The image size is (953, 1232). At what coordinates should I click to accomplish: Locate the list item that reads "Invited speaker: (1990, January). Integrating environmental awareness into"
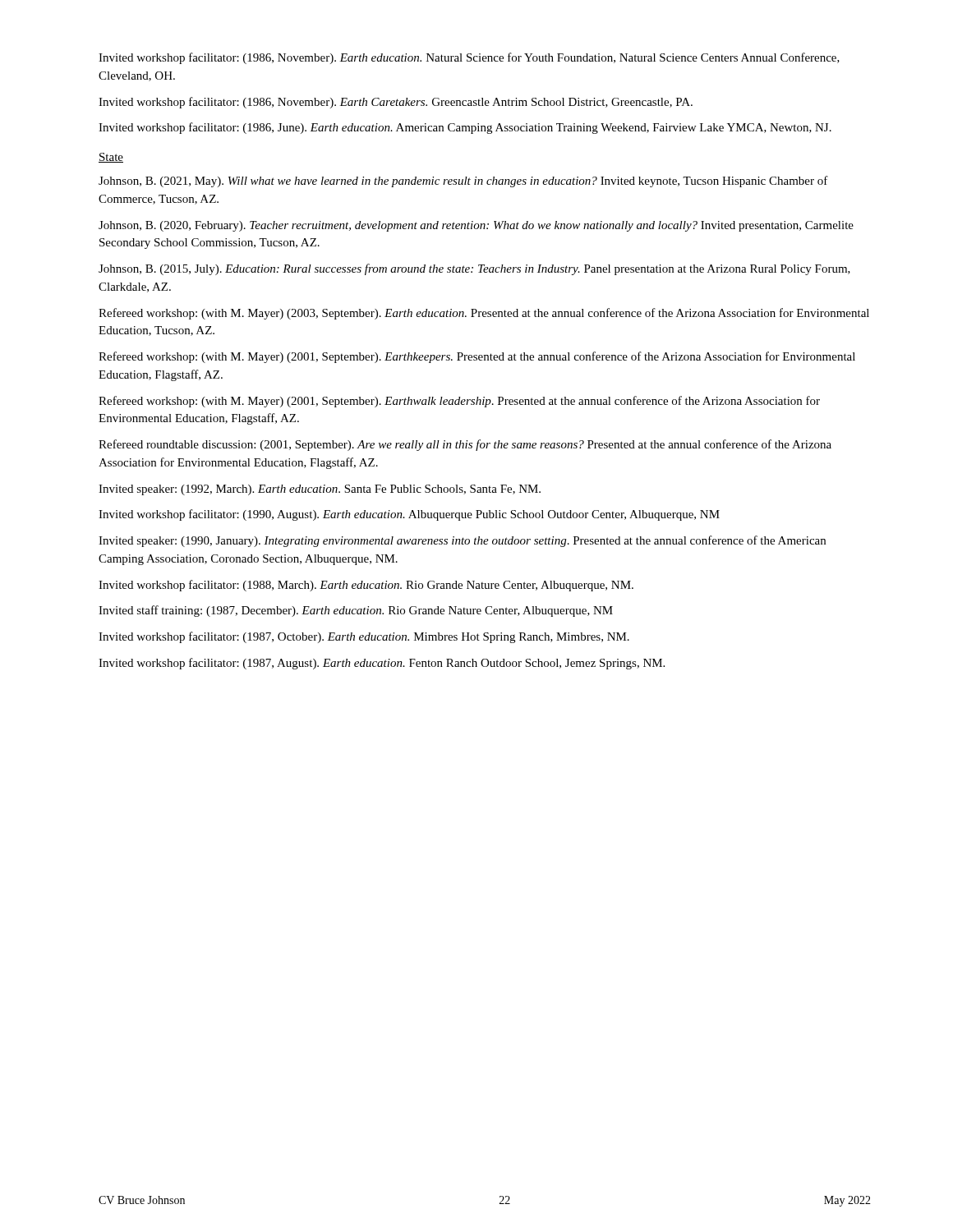485,550
